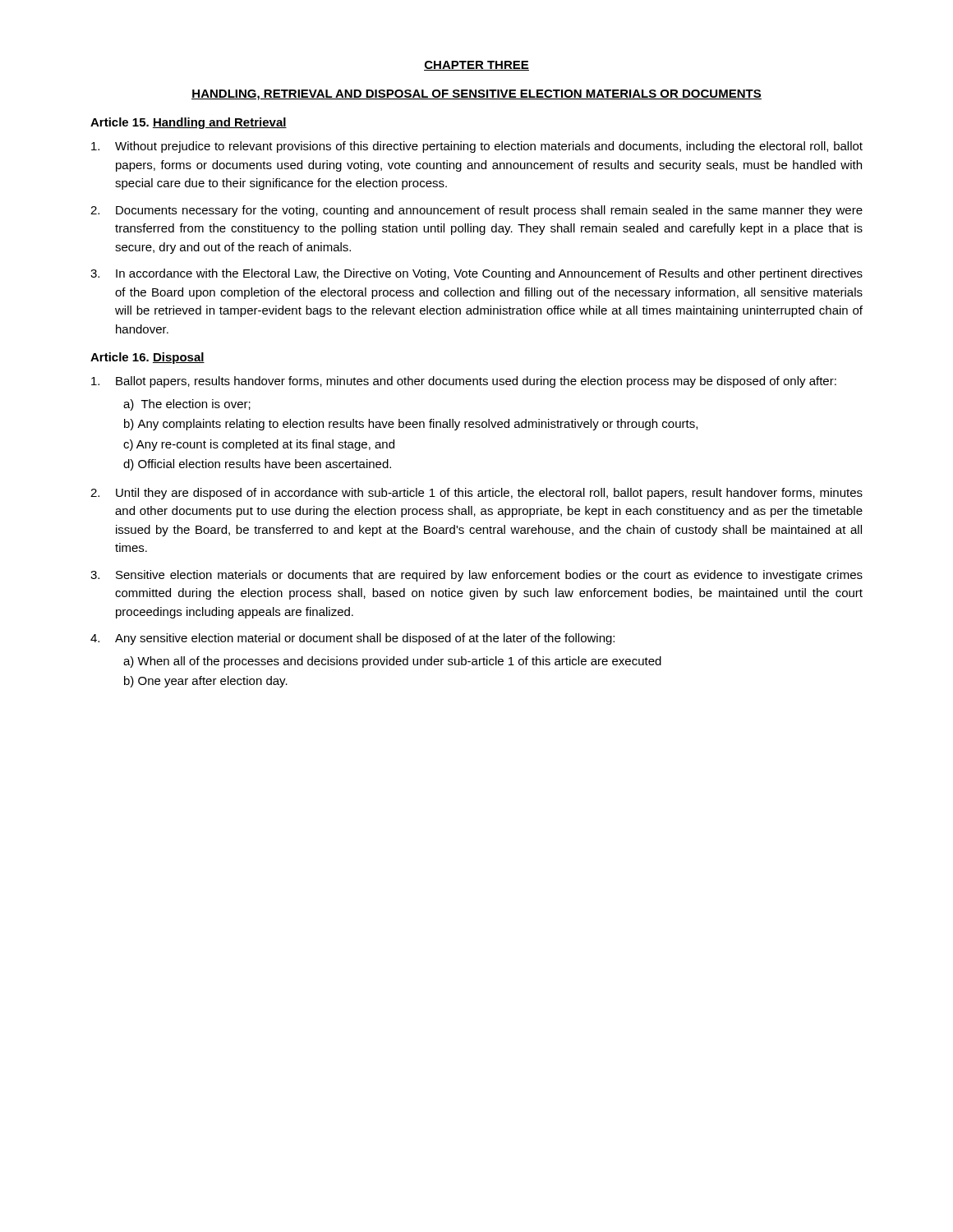Find the block on this page that starts "3. Sensitive election materials"
The image size is (953, 1232).
(476, 593)
